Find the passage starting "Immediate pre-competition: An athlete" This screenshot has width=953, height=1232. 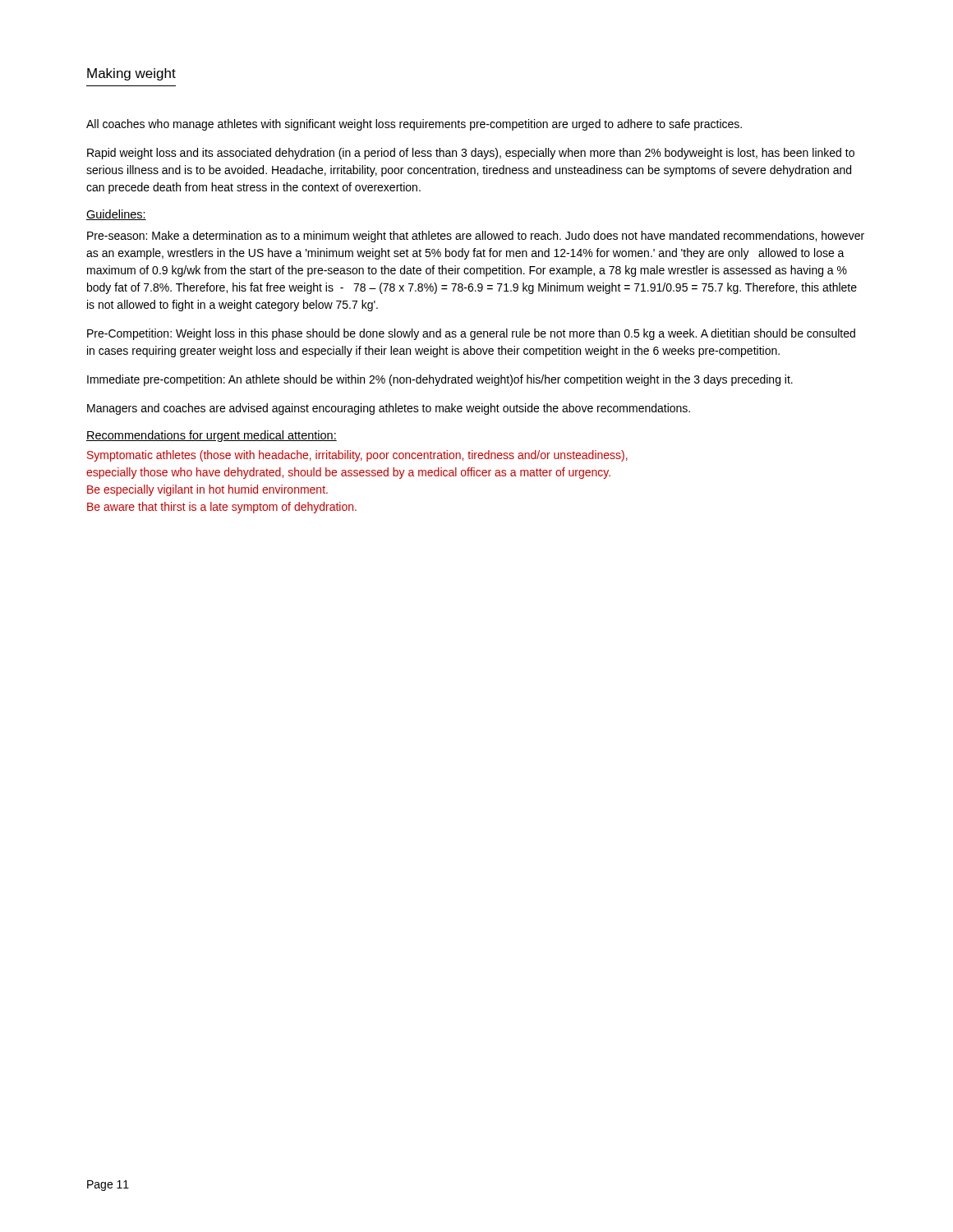(440, 379)
